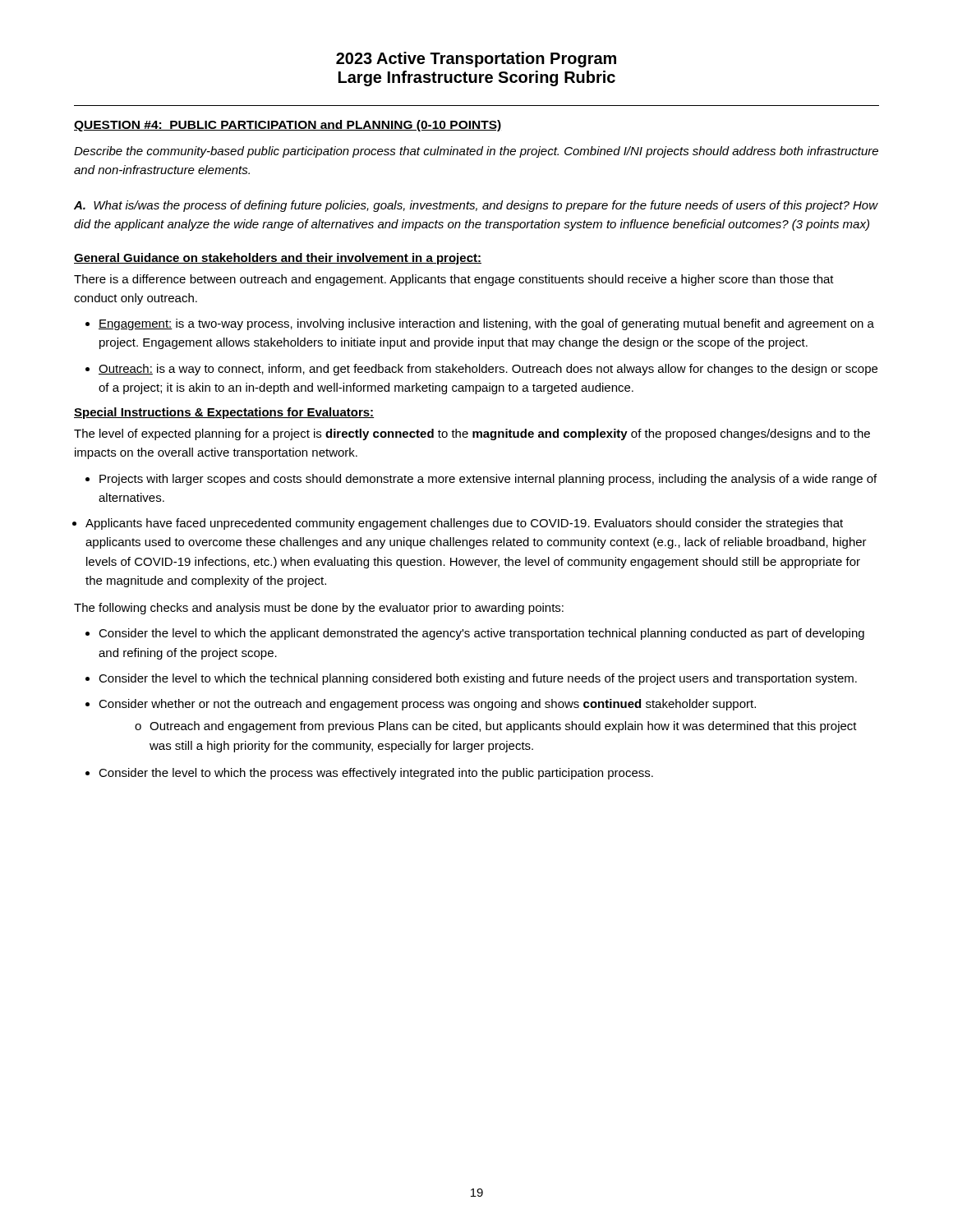Select the element starting "Projects with larger scopes and"

(x=488, y=488)
